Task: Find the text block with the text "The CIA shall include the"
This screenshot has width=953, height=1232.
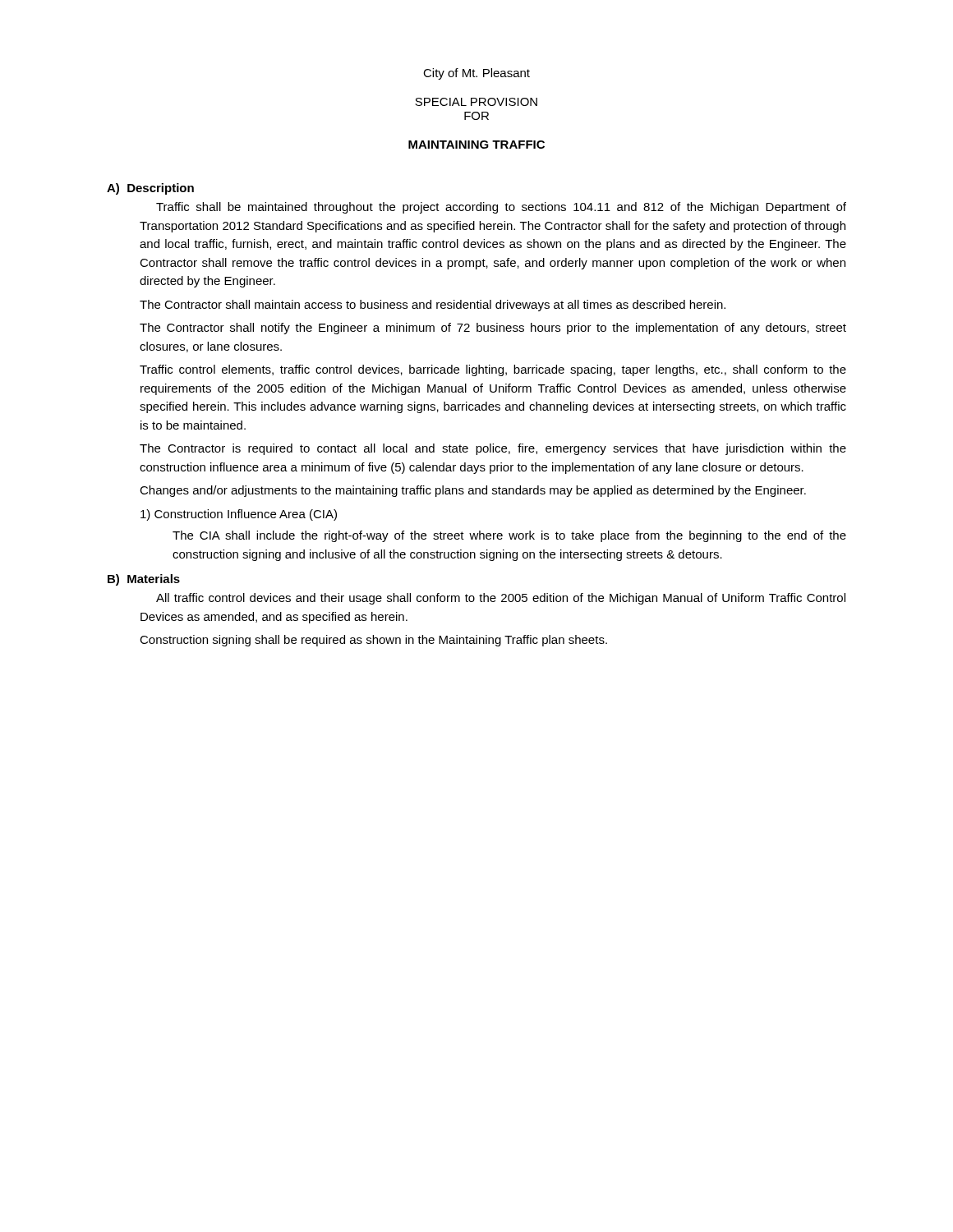Action: (509, 544)
